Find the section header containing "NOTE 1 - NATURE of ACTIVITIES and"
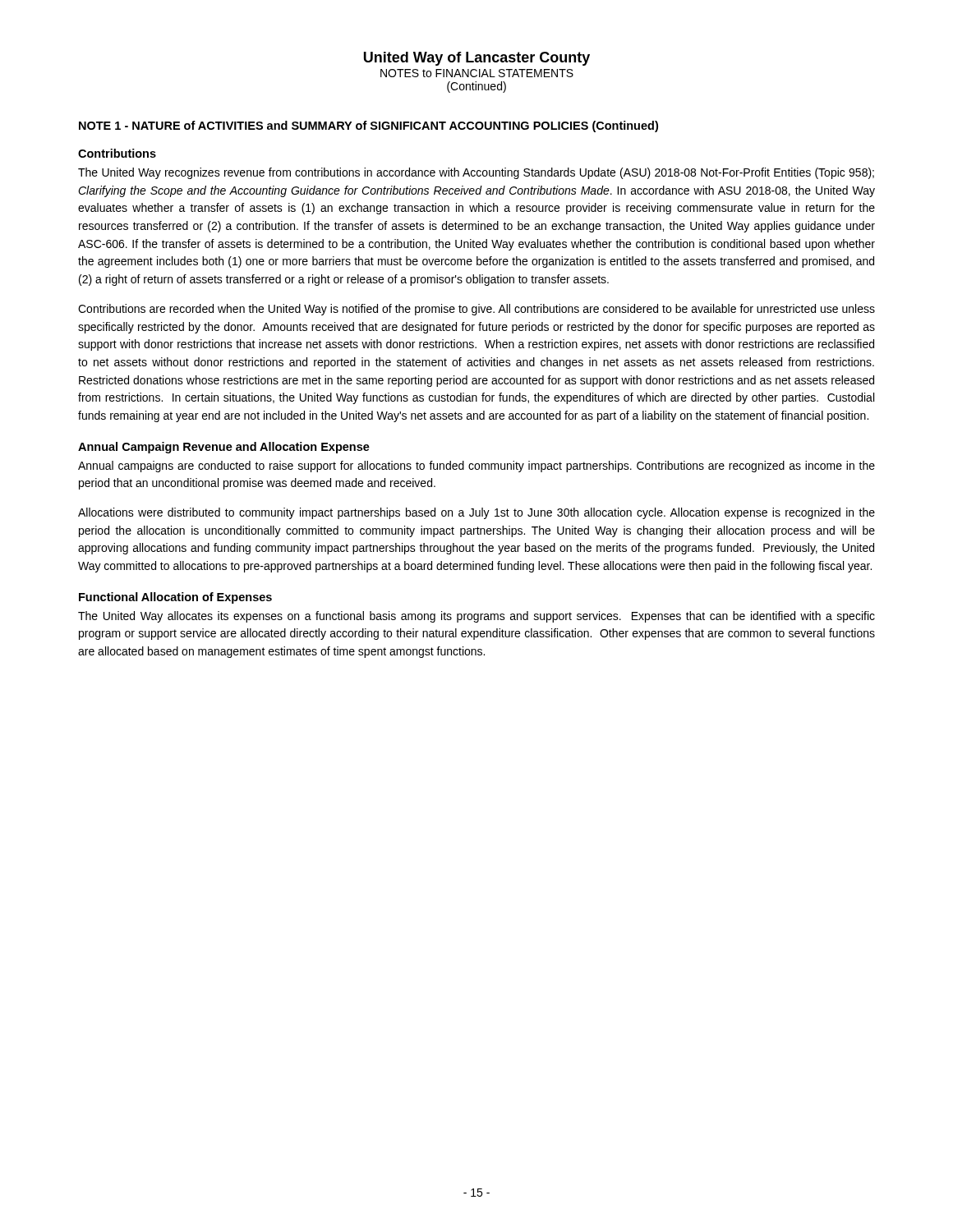953x1232 pixels. 368,126
